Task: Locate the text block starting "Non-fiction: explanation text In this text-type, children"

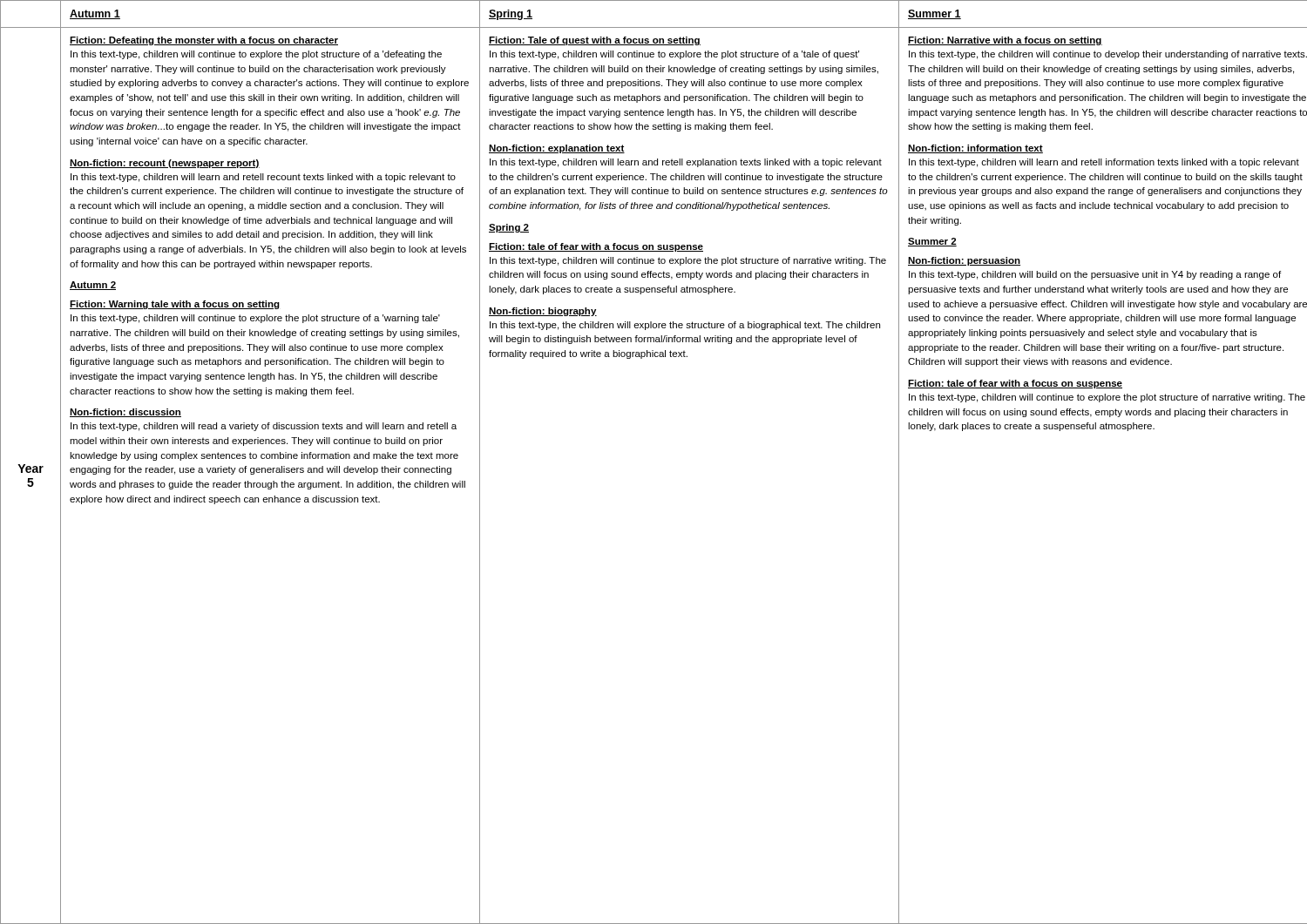Action: tap(689, 178)
